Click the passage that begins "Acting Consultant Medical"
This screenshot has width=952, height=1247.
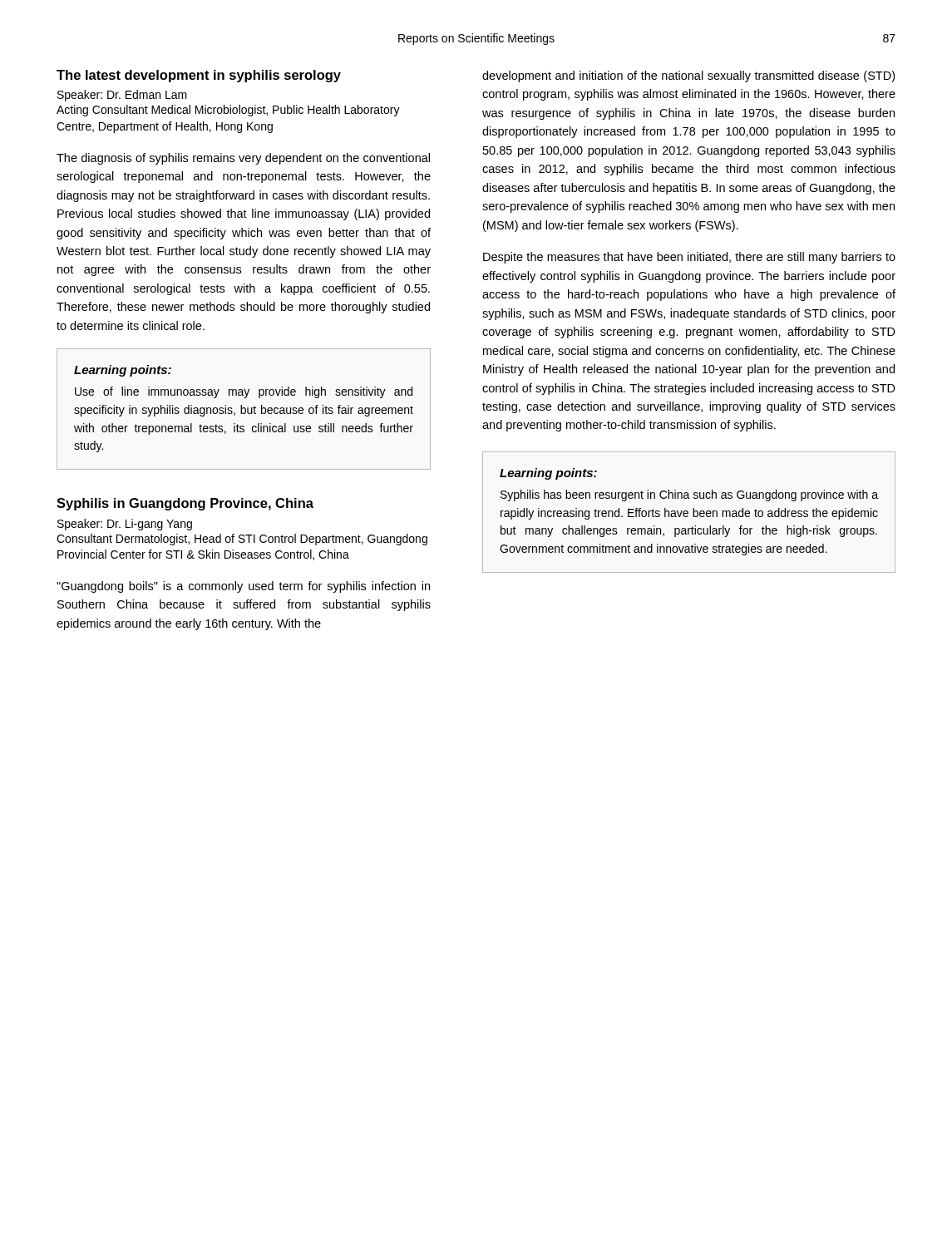(228, 118)
